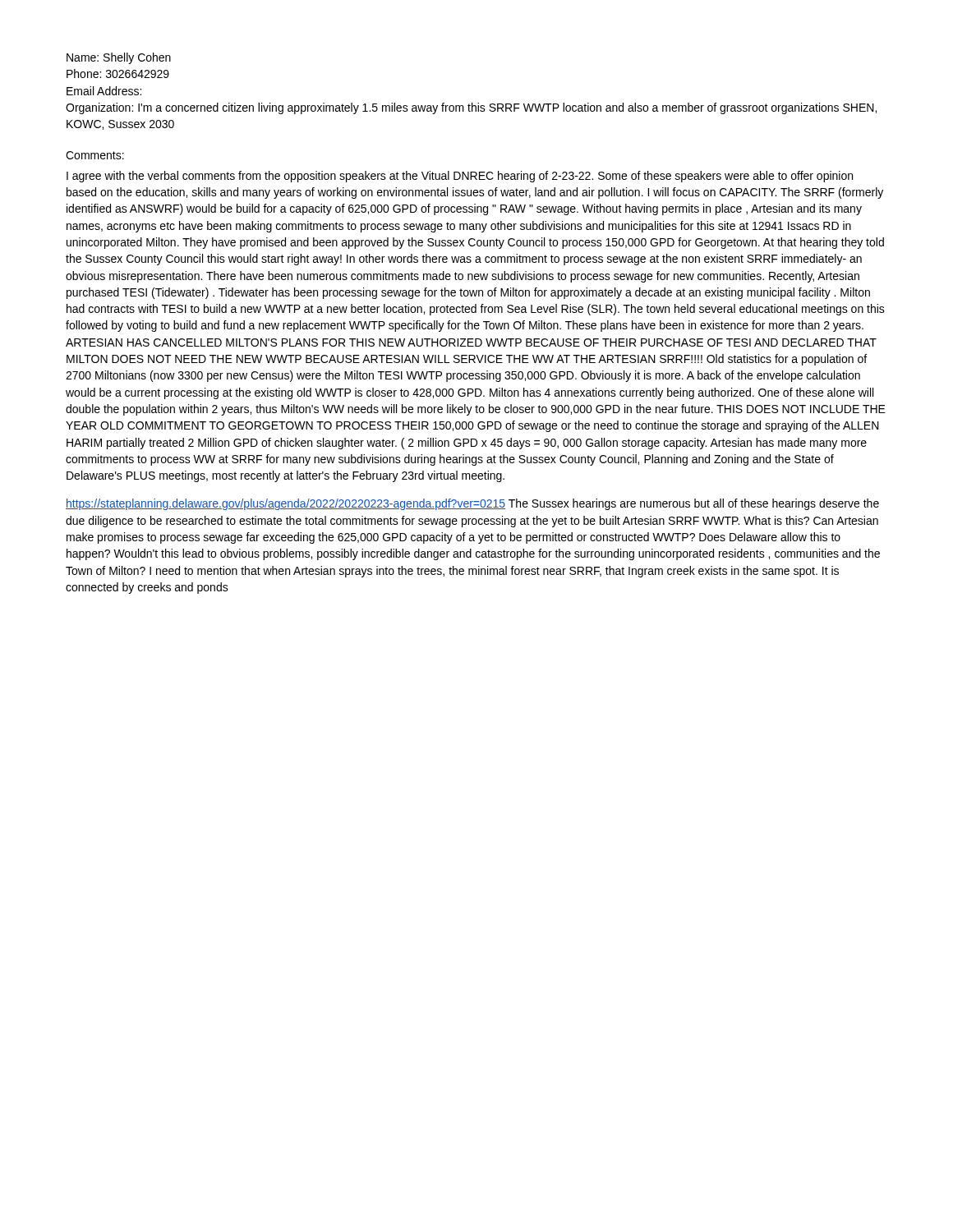Viewport: 953px width, 1232px height.
Task: Point to the text starting "https://stateplanning.delaware.gov/plus/agenda/2022/20220223-agenda.pdf?ver=0215 The Sussex hearings are numerous but"
Action: pos(473,545)
